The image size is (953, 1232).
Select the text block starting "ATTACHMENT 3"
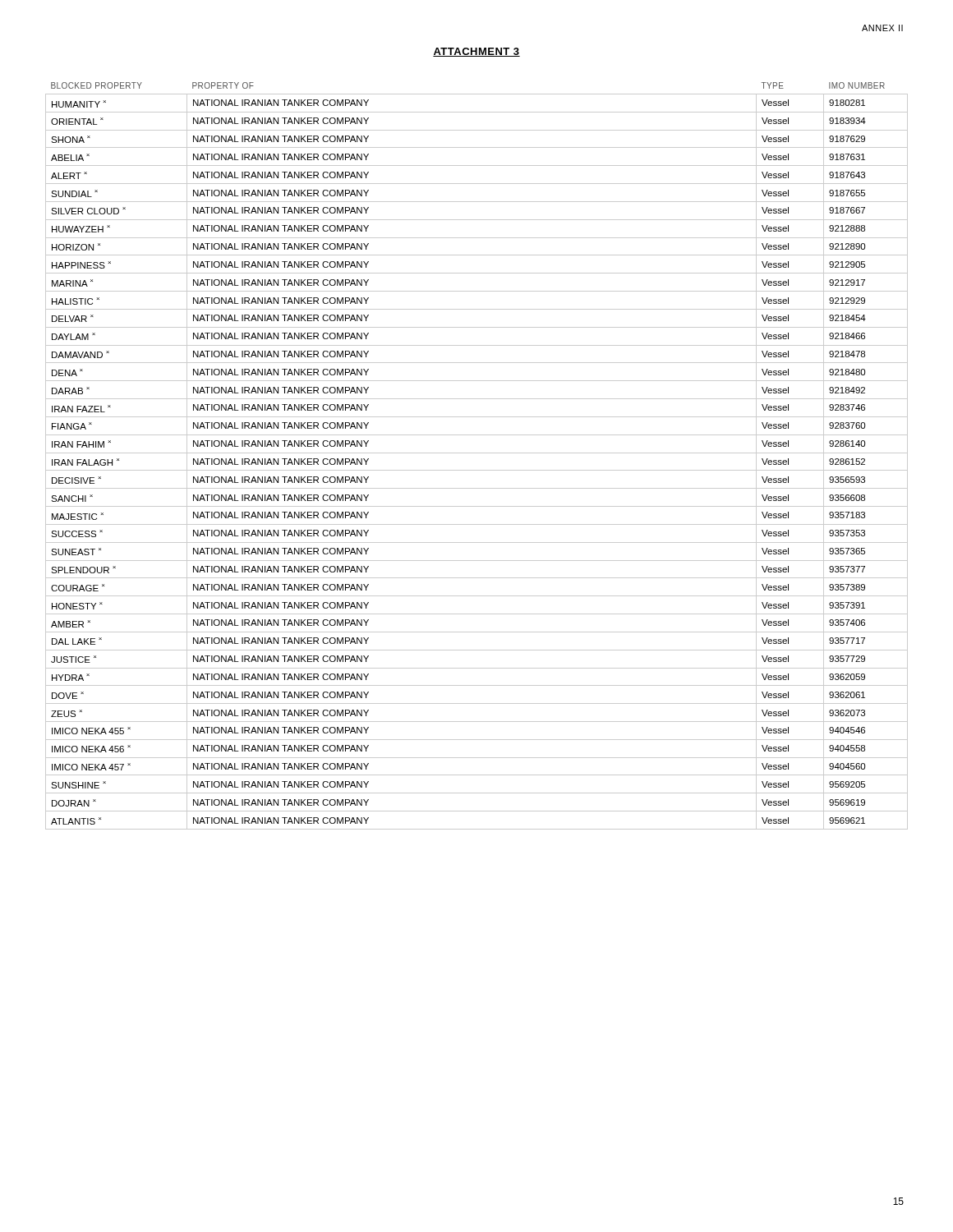tap(476, 51)
